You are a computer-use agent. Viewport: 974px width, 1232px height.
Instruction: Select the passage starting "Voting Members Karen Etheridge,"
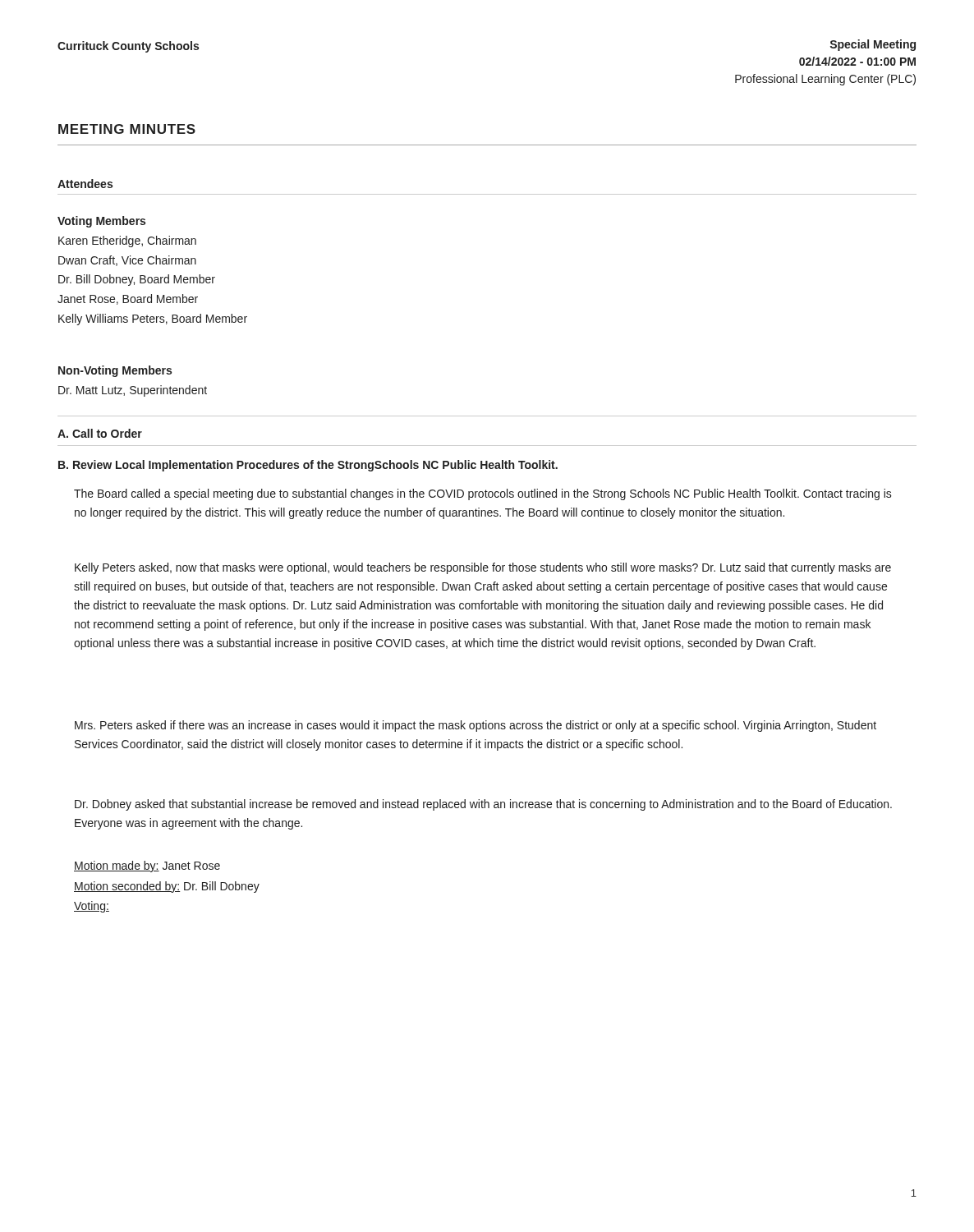coord(152,270)
